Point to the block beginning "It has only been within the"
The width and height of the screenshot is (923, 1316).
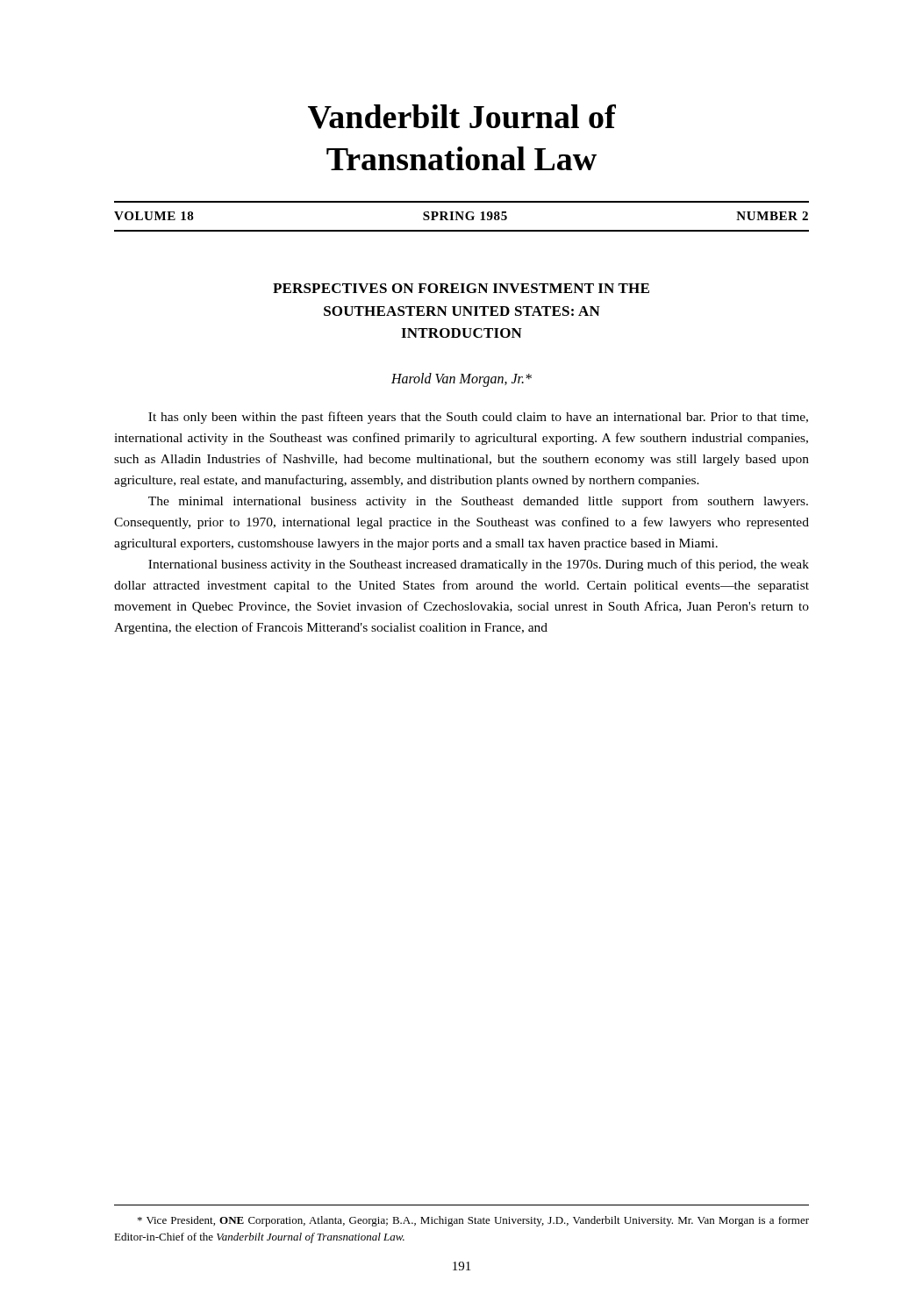(462, 448)
